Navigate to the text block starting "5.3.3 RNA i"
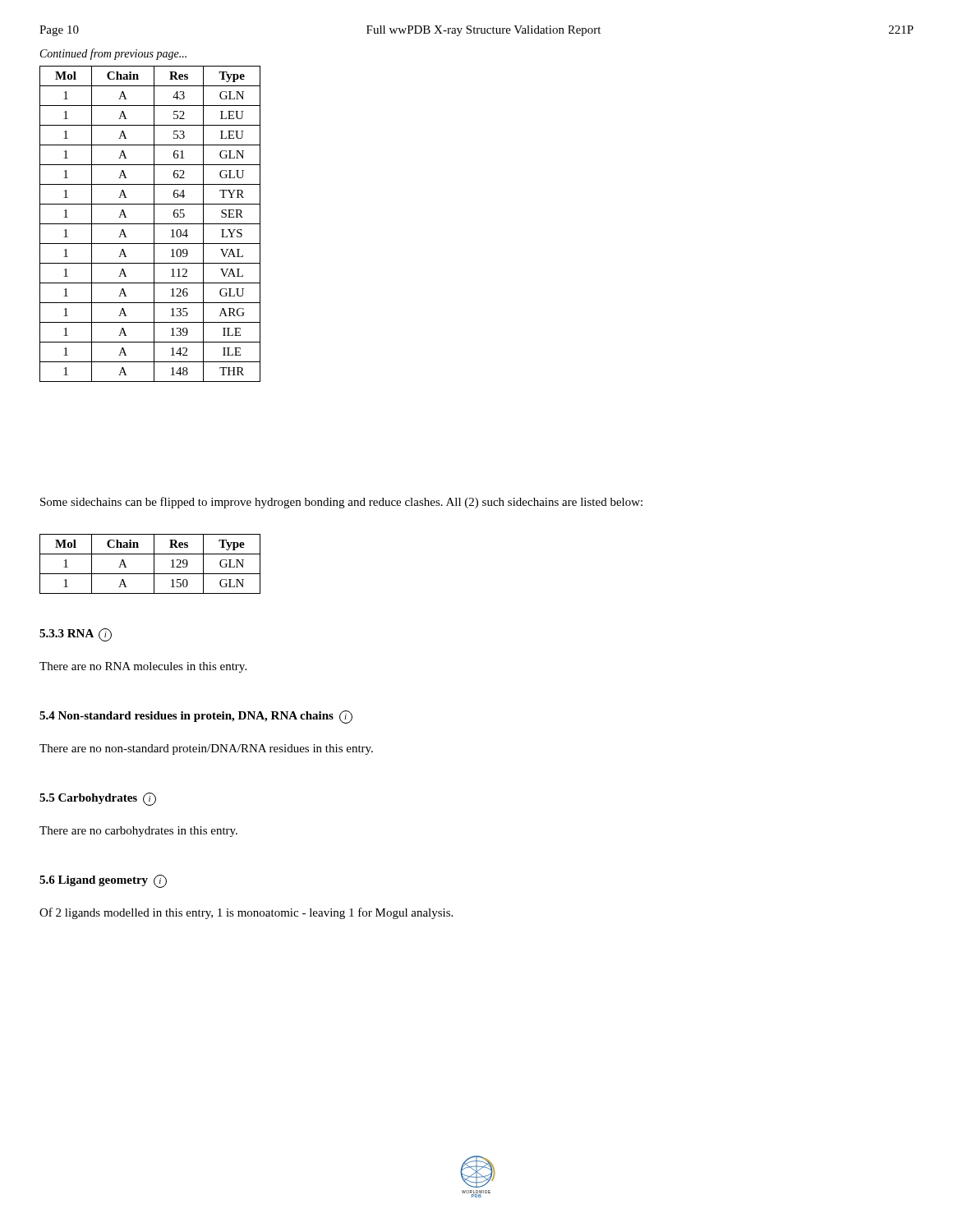This screenshot has width=953, height=1232. coord(76,633)
